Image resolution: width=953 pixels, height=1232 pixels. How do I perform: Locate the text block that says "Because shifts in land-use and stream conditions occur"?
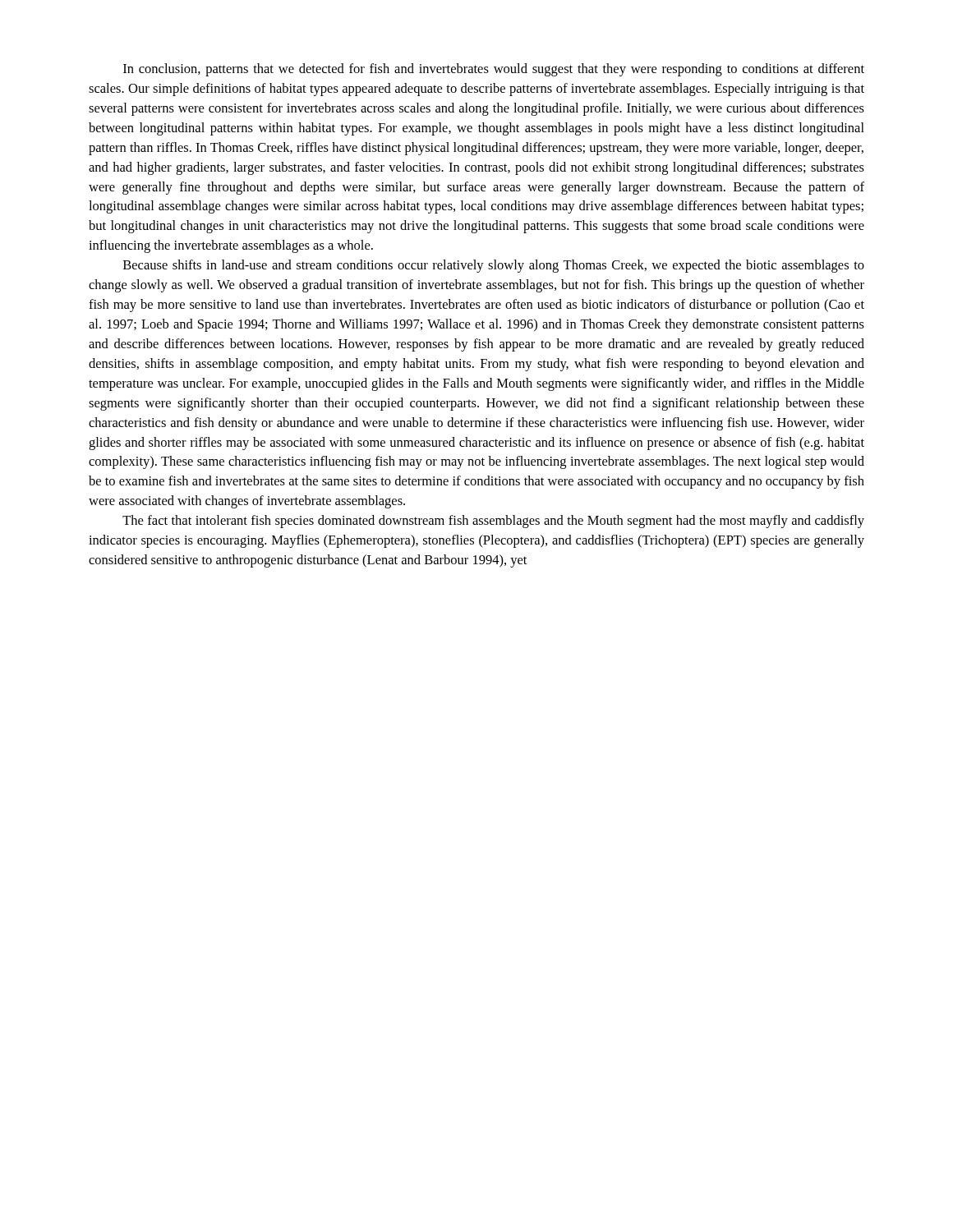click(x=476, y=383)
